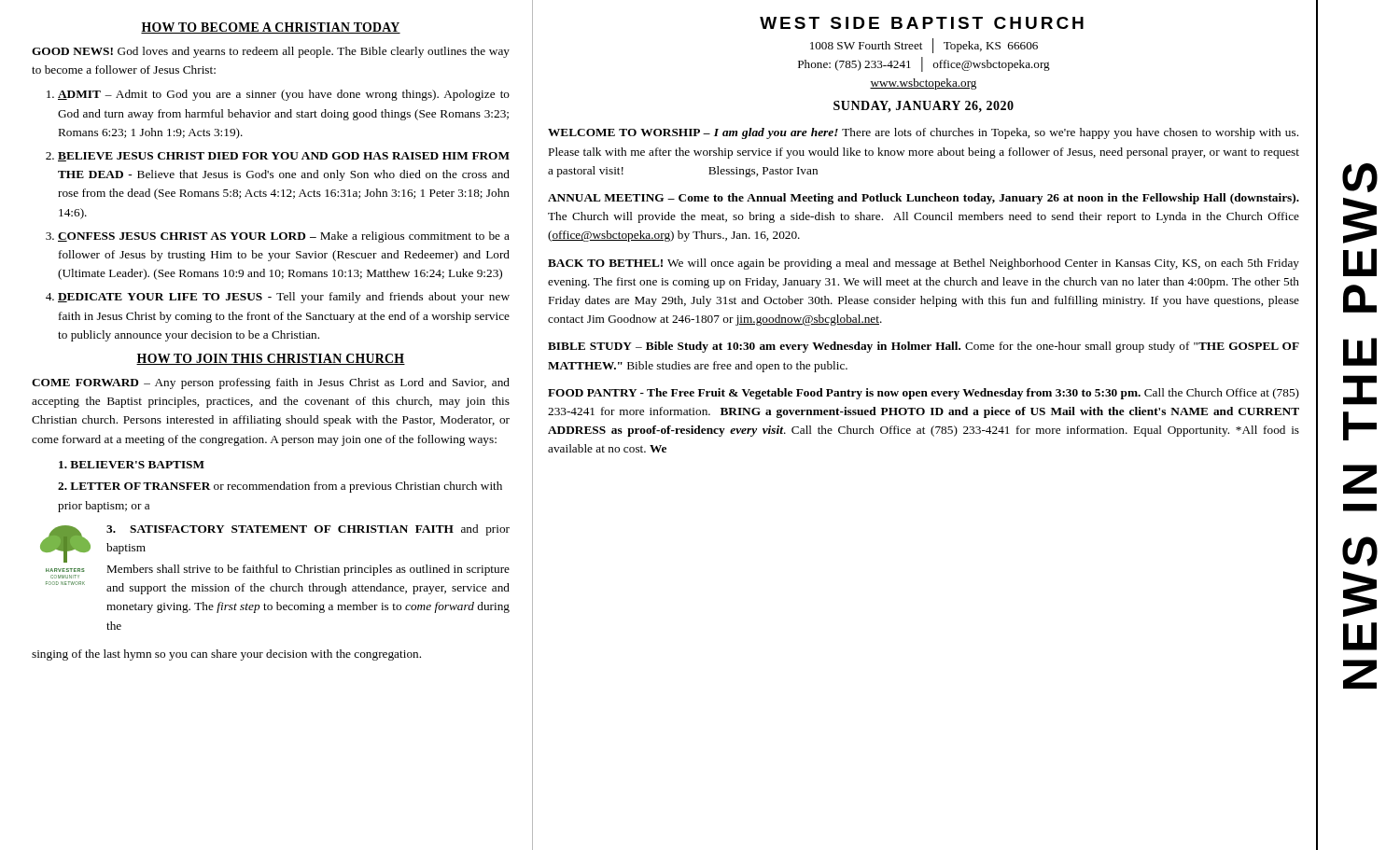
Task: Point to the element starting "BELIEVE JESUS CHRIST"
Action: [x=284, y=184]
